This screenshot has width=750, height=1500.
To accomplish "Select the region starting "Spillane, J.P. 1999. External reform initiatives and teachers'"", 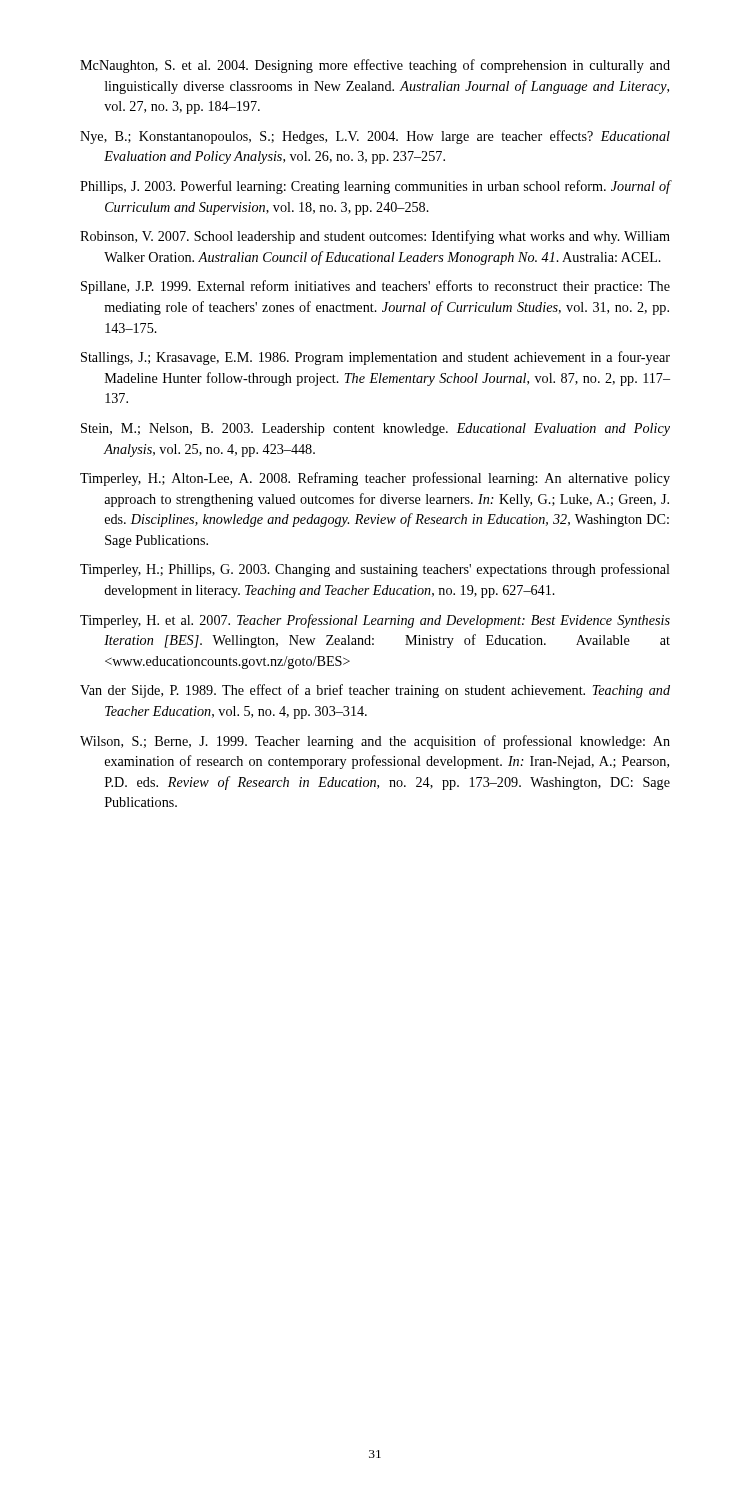I will (x=375, y=307).
